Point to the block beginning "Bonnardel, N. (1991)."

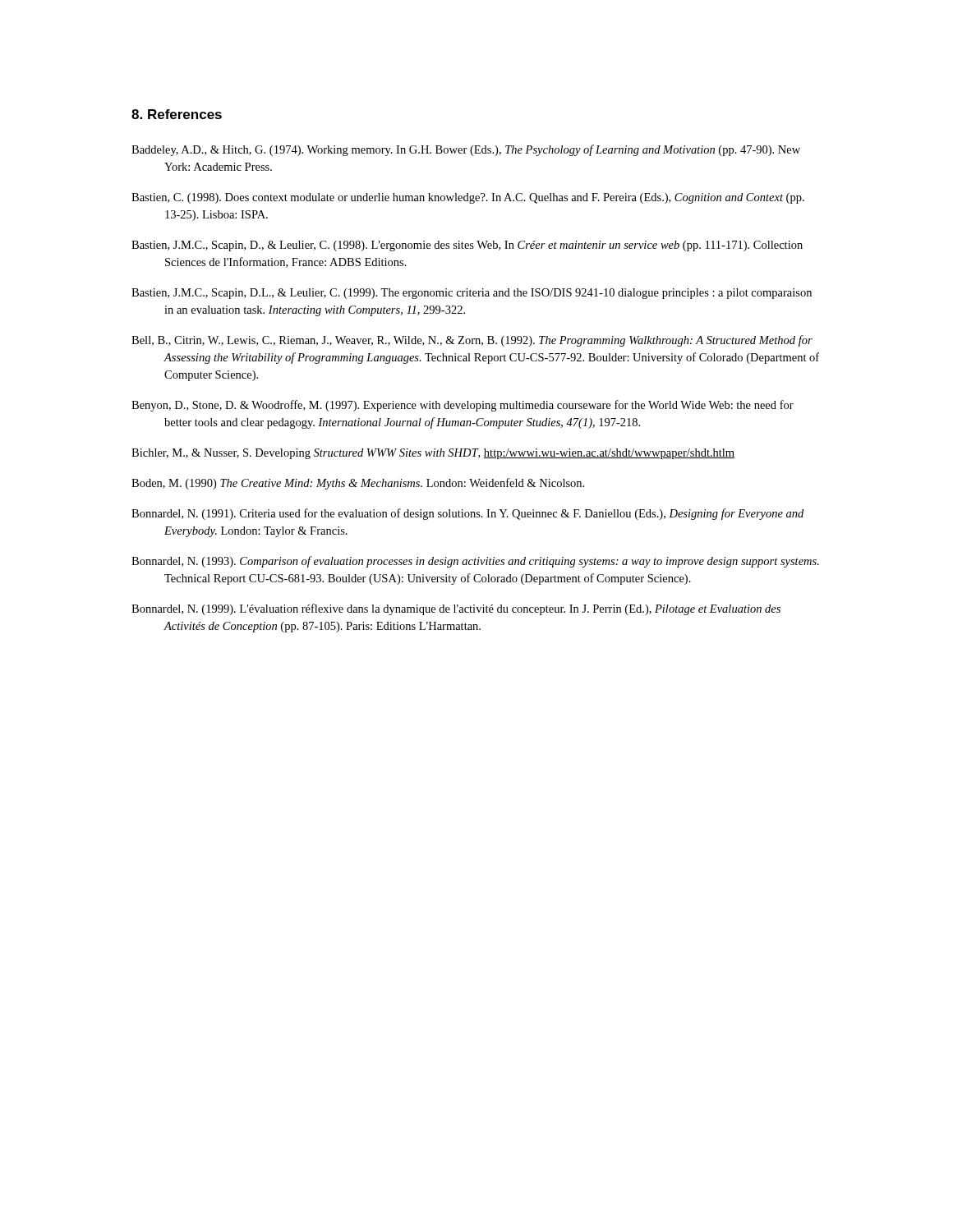pyautogui.click(x=468, y=522)
